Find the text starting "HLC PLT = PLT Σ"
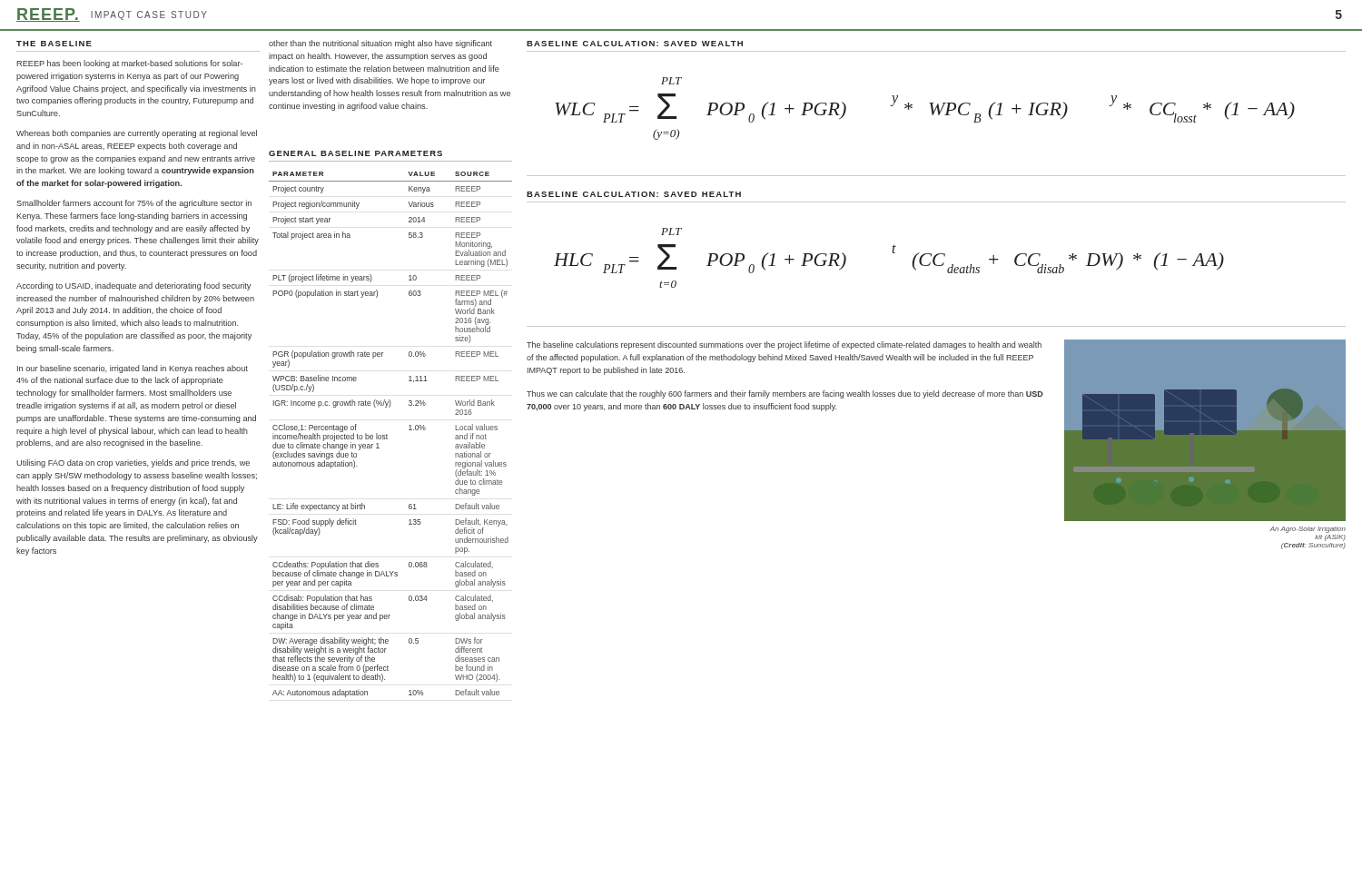Screen dimensions: 896x1362 (x=926, y=260)
